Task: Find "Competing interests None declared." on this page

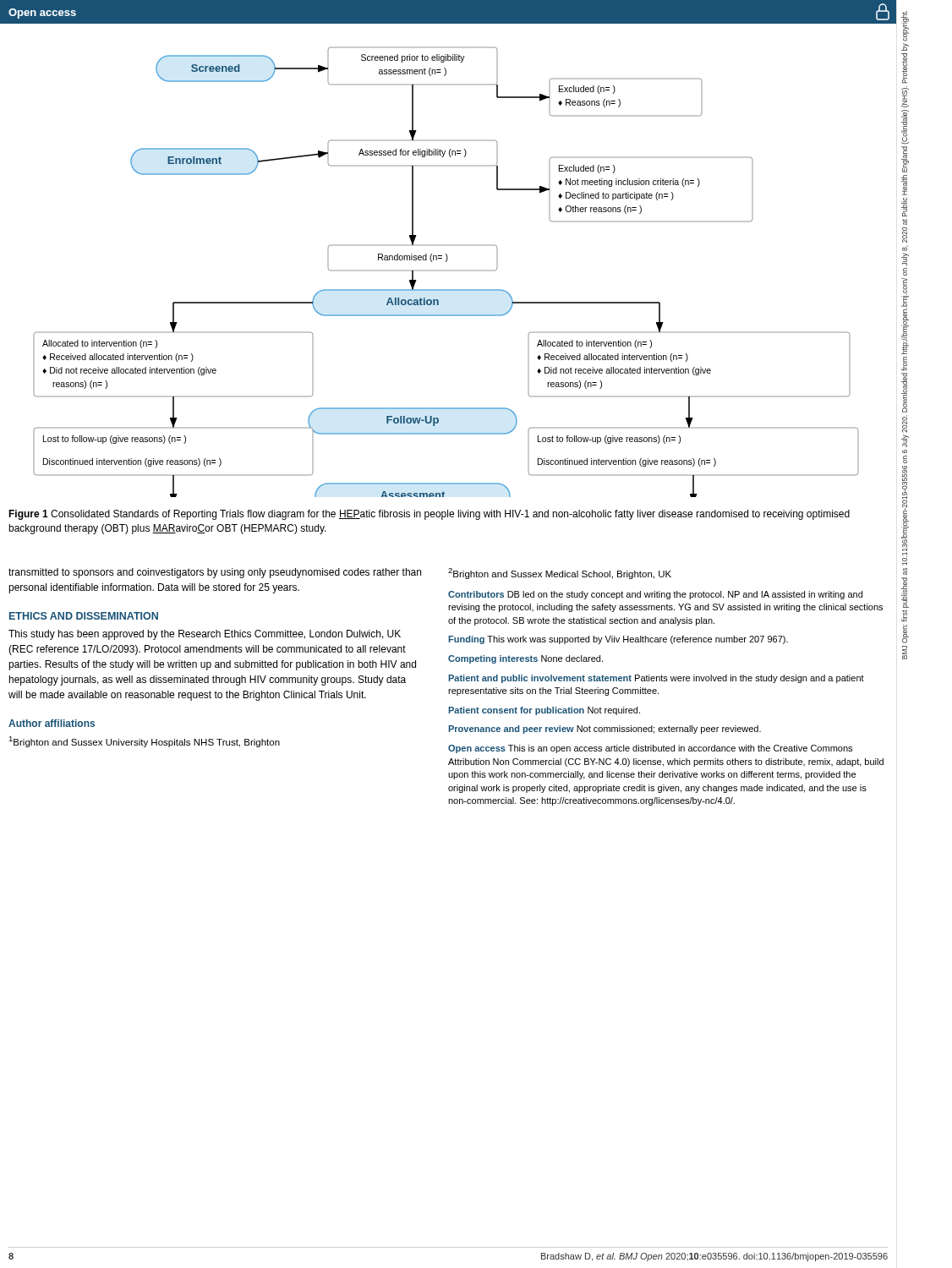Action: pos(526,658)
